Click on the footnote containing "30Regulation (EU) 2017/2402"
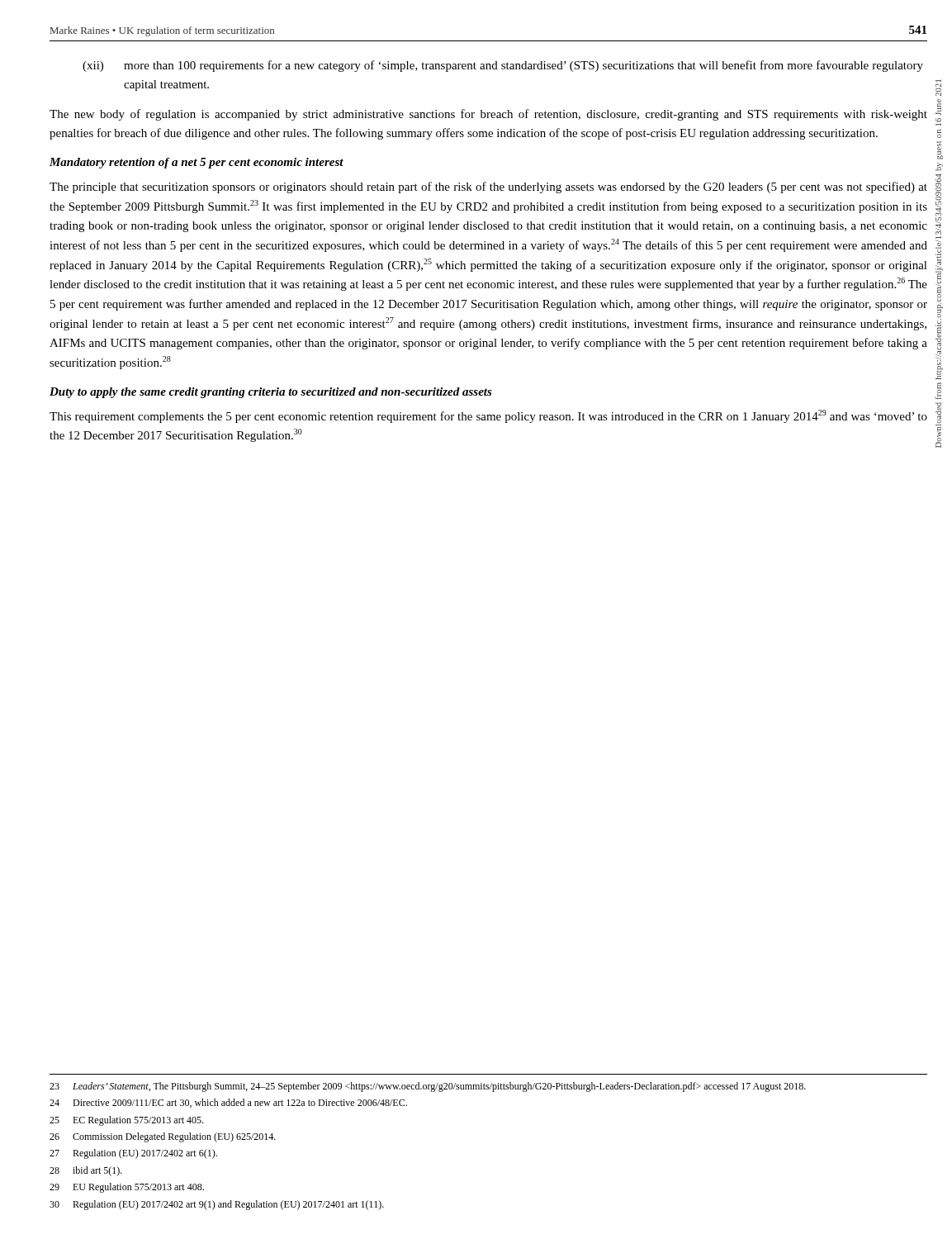The image size is (952, 1239). (217, 1205)
